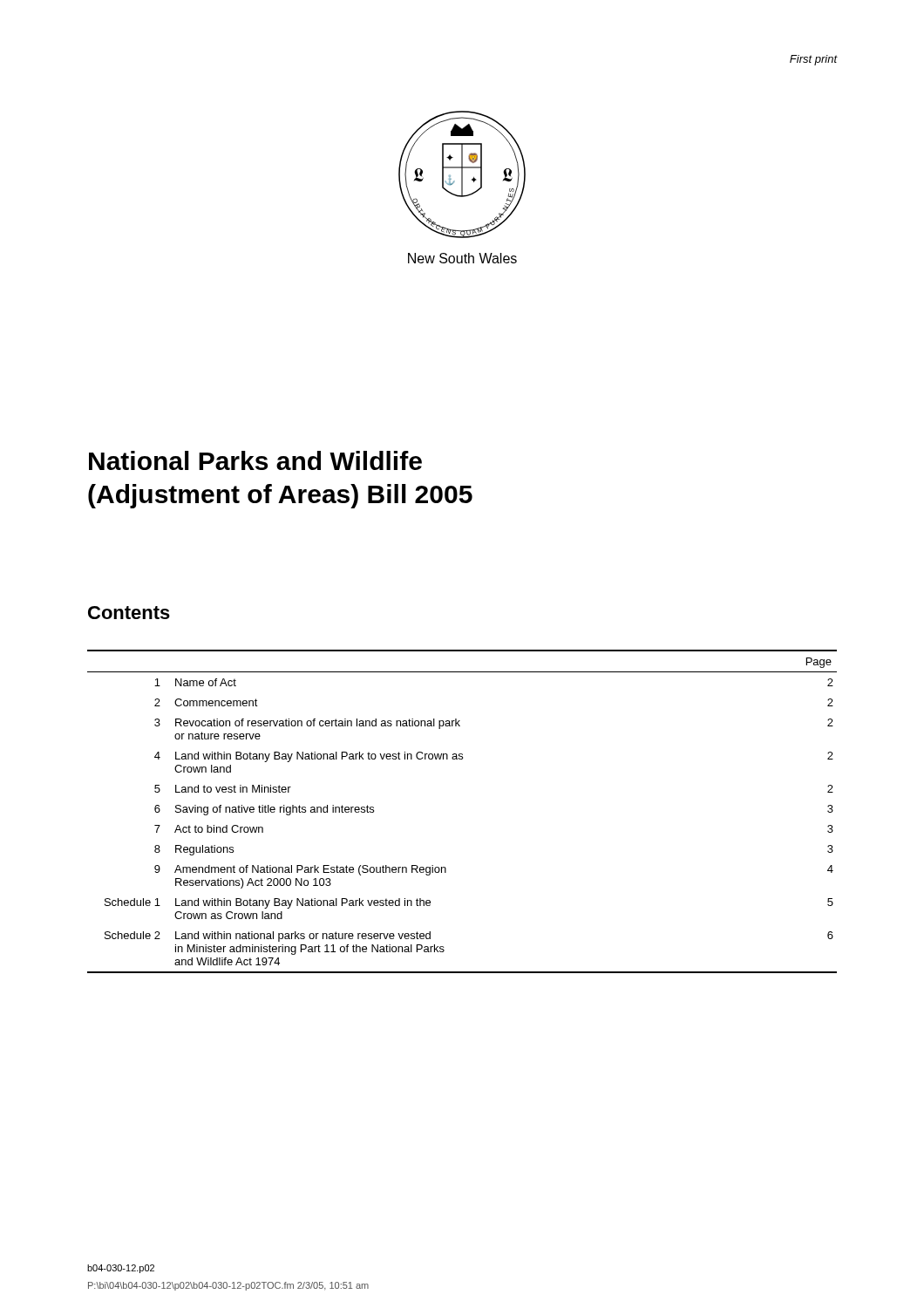Screen dimensions: 1308x924
Task: Find the table that mentions "Land to vest in Minister"
Action: (x=462, y=811)
